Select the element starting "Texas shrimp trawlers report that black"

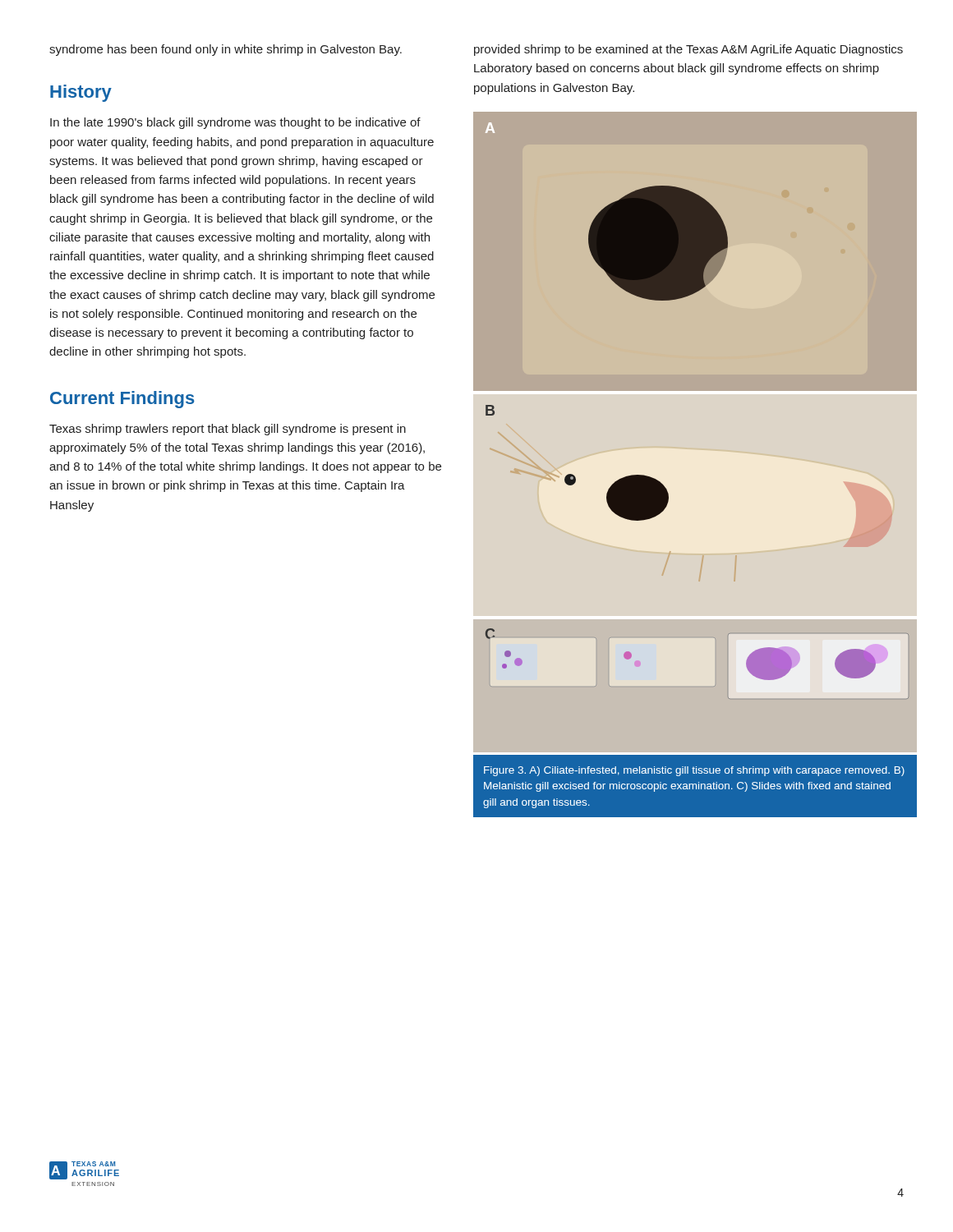pos(246,466)
